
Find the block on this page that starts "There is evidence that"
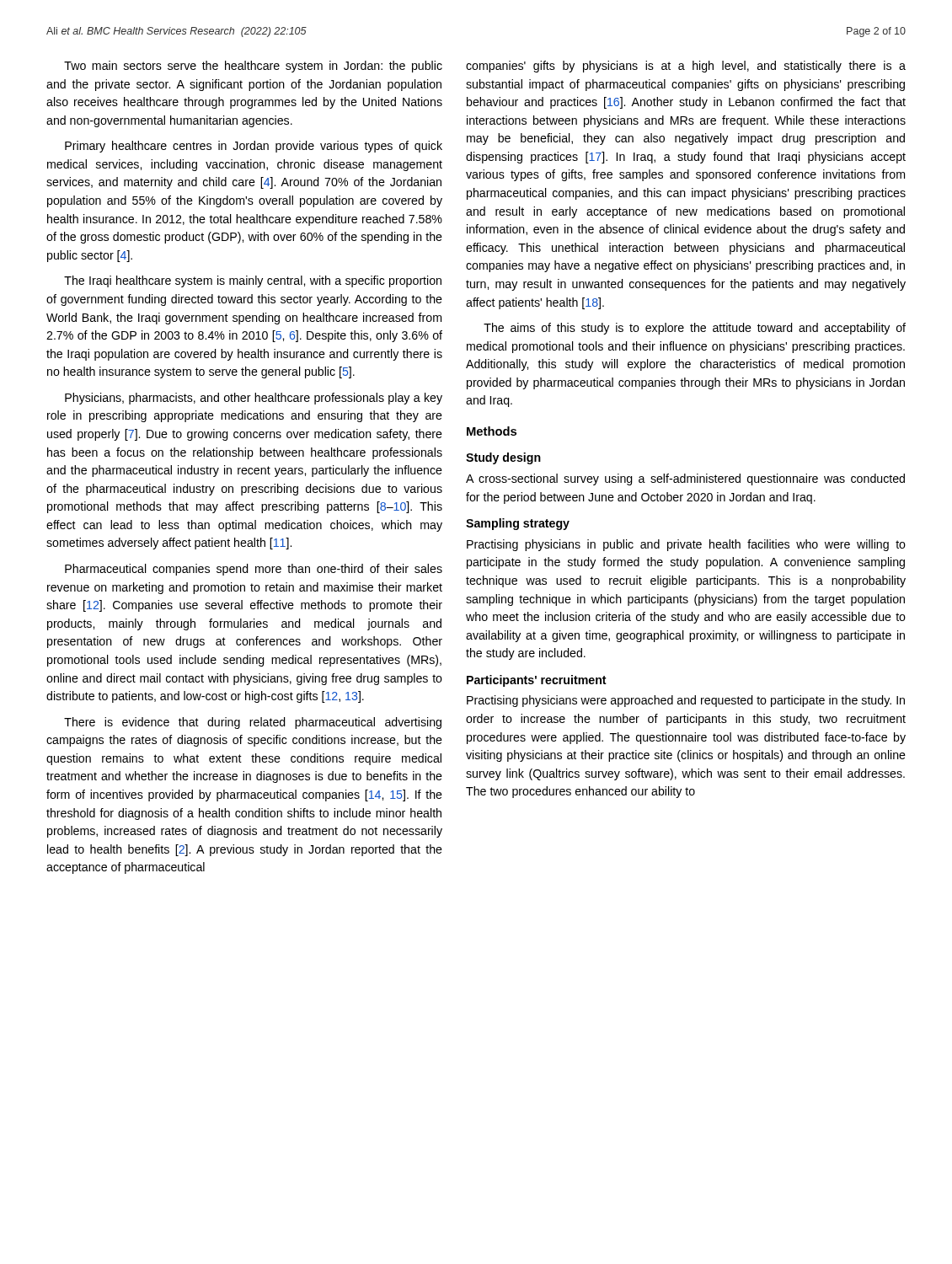coord(244,795)
